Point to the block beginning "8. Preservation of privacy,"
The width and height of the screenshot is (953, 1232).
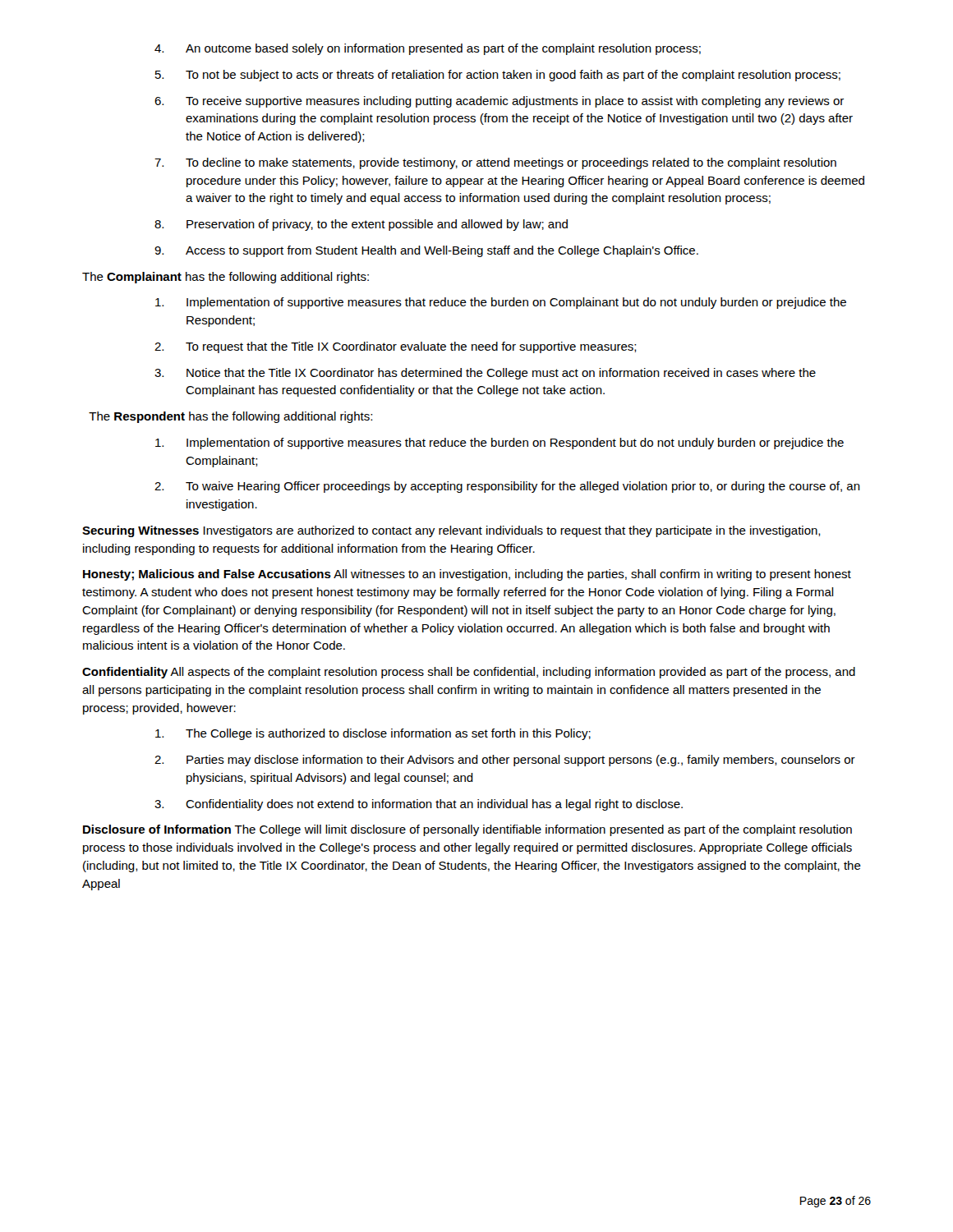click(509, 224)
